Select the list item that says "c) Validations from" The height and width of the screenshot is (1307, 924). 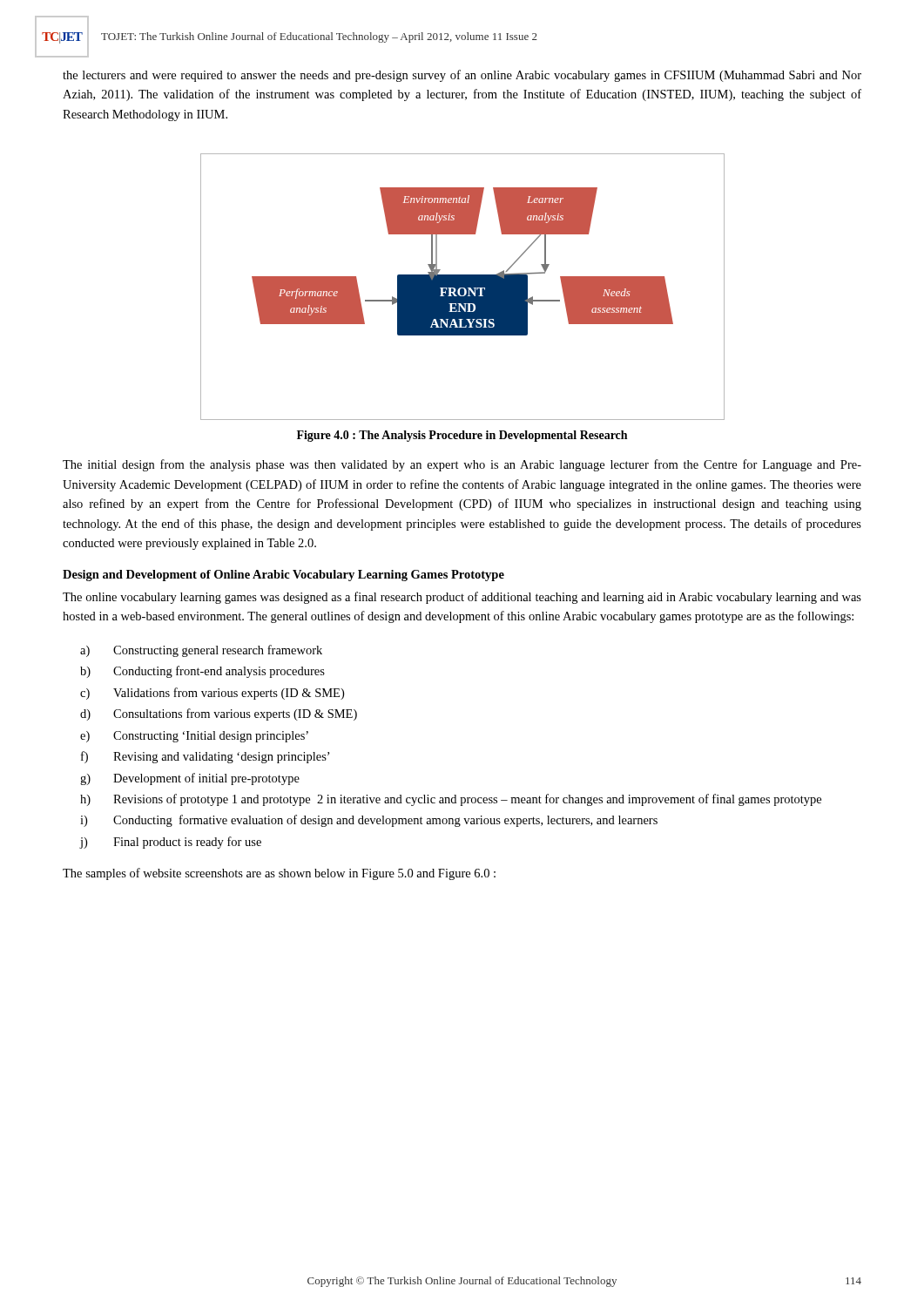click(x=212, y=694)
